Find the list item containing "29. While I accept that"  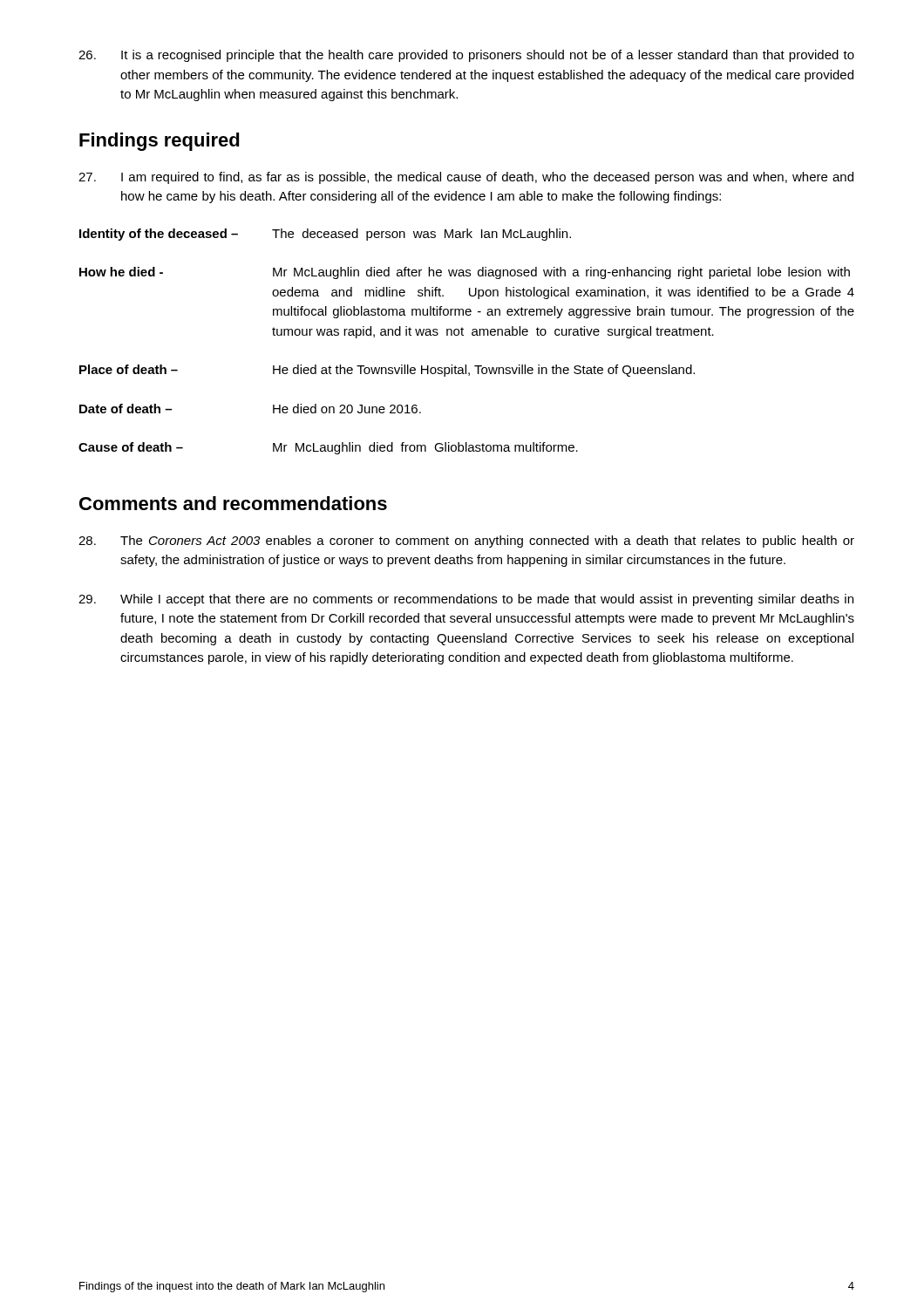[x=466, y=628]
